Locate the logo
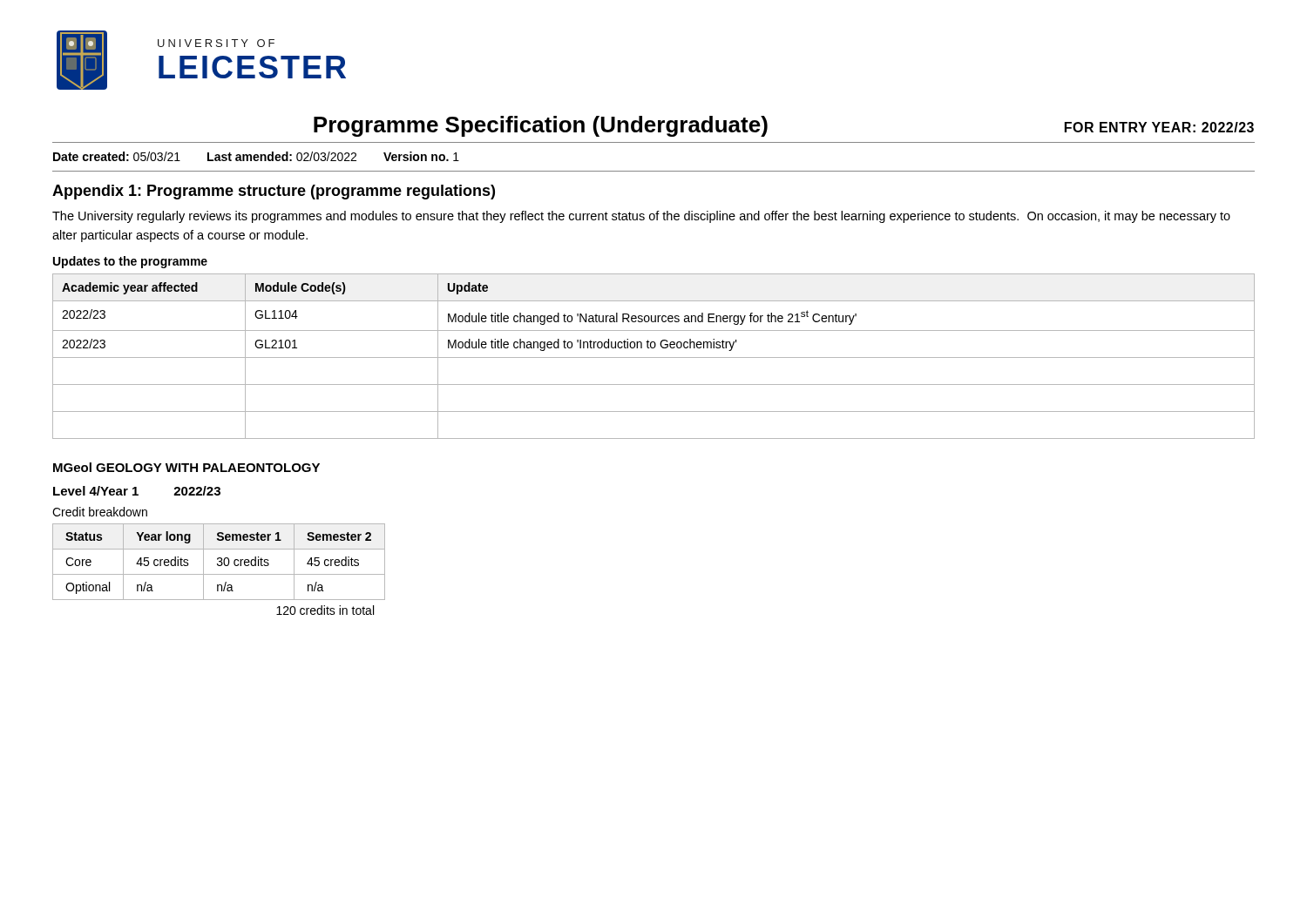Screen dimensions: 924x1307 tap(654, 61)
